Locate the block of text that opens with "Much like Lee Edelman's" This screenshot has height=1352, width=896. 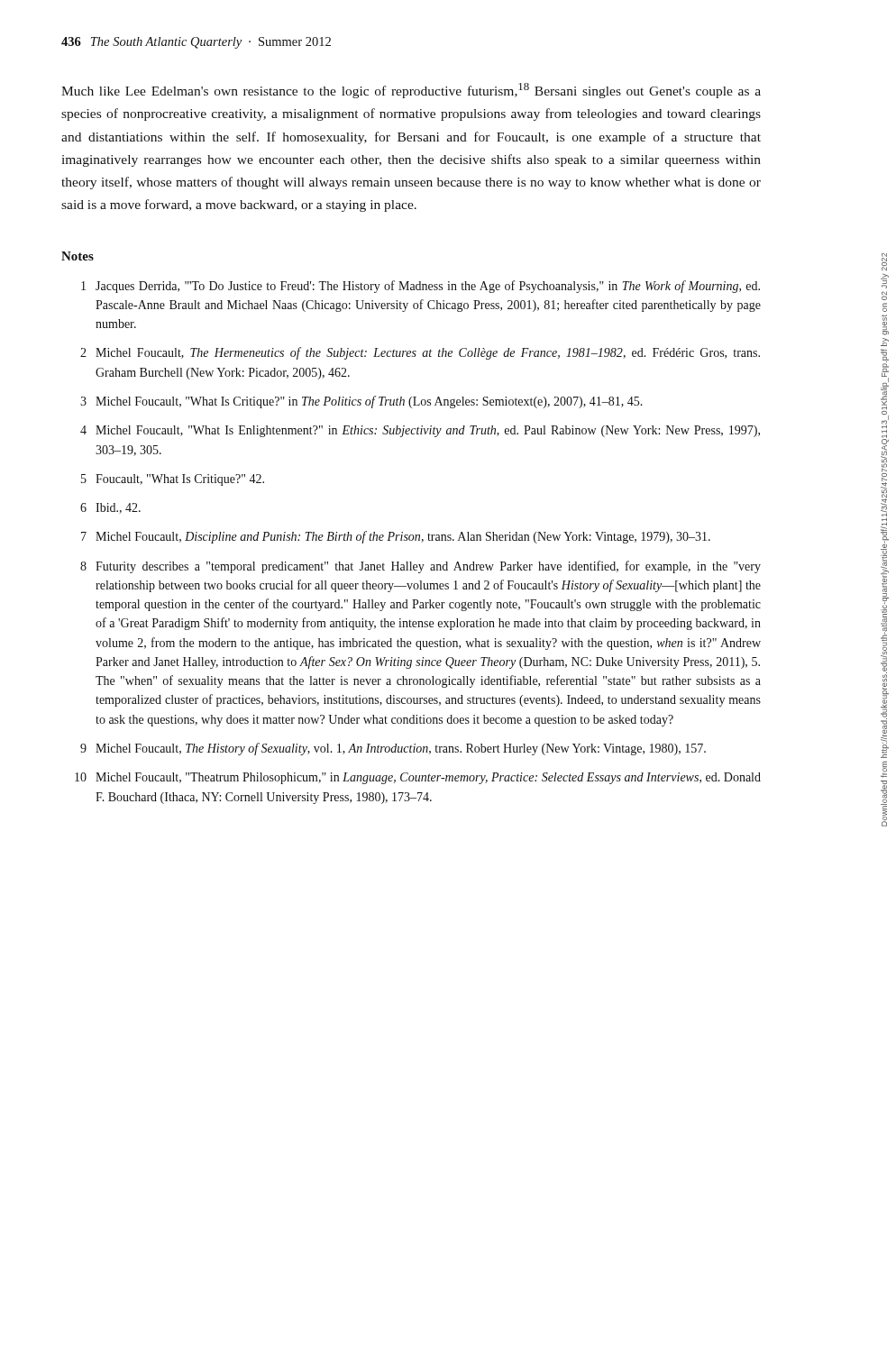pyautogui.click(x=411, y=146)
